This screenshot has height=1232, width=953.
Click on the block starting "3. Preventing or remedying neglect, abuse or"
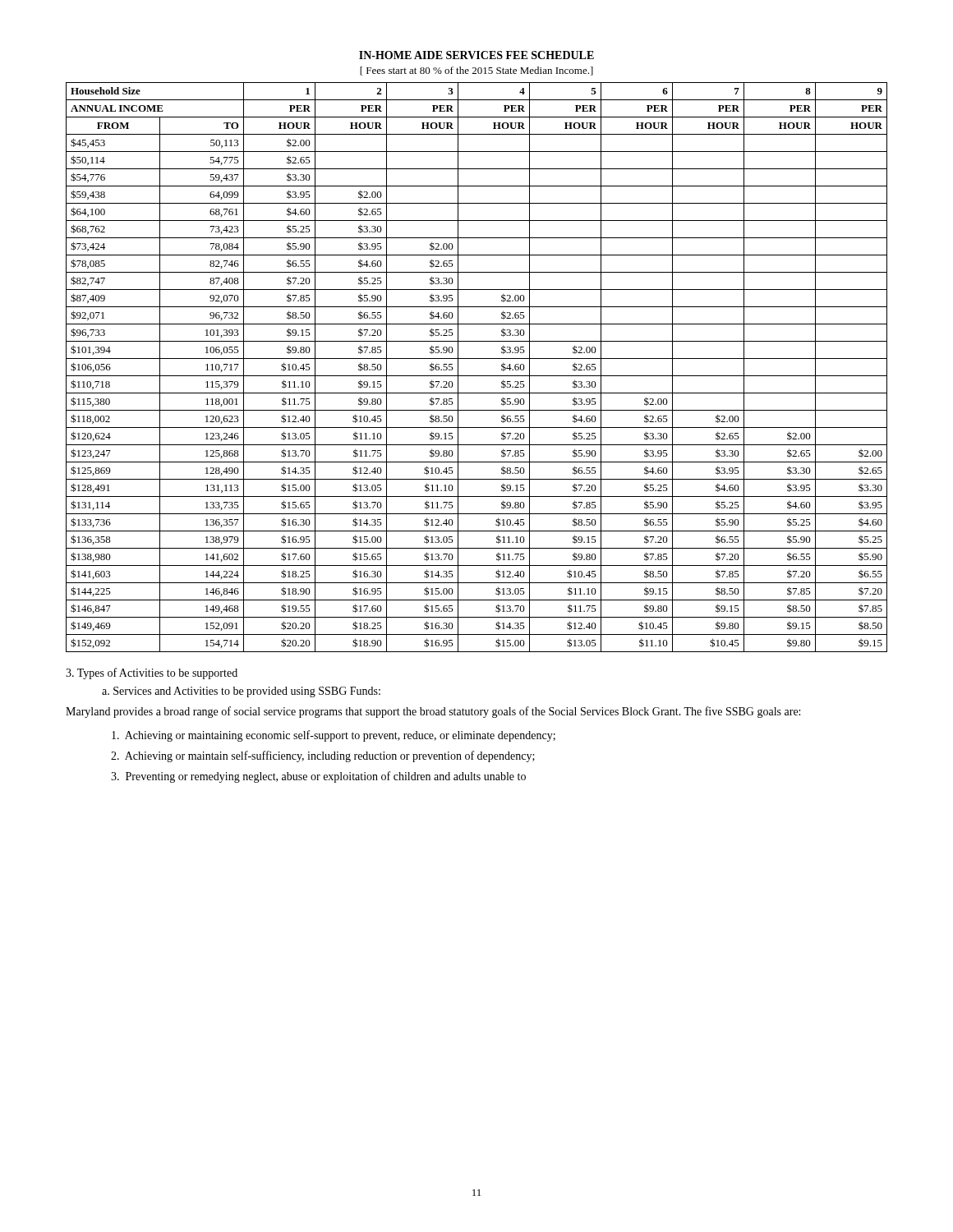pyautogui.click(x=319, y=777)
